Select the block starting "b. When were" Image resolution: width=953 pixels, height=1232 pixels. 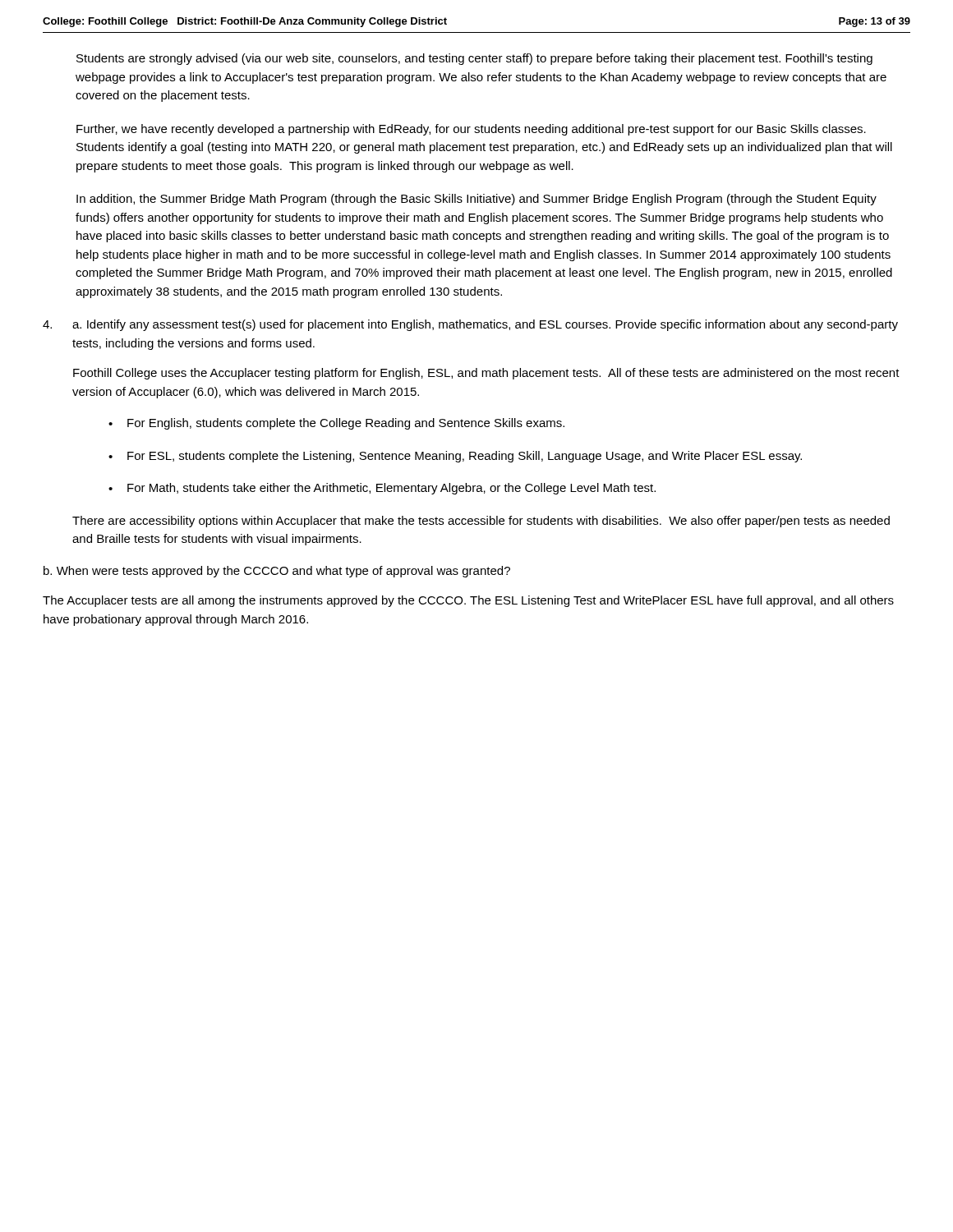277,570
